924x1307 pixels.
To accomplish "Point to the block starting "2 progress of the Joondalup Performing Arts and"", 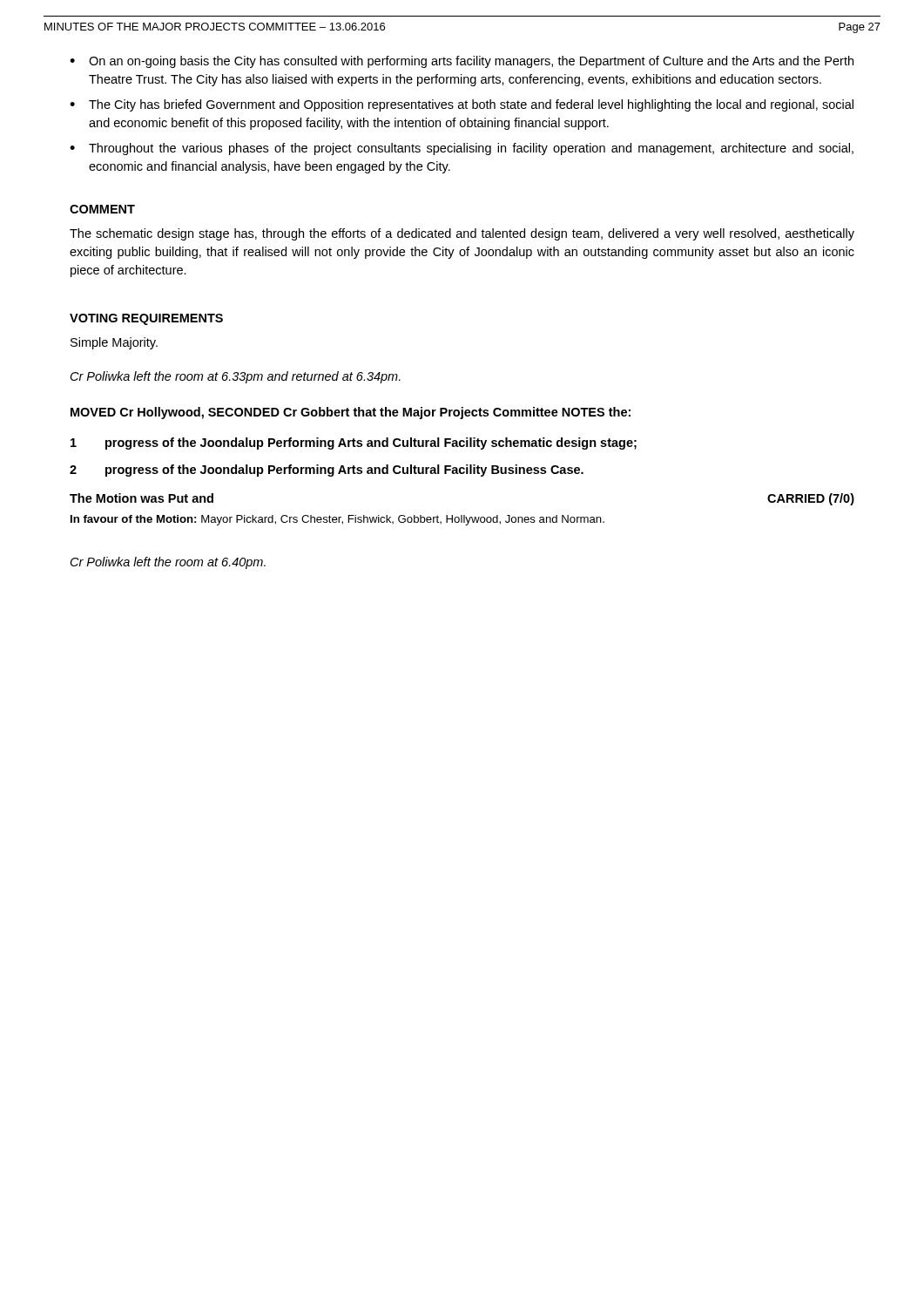I will 462,470.
